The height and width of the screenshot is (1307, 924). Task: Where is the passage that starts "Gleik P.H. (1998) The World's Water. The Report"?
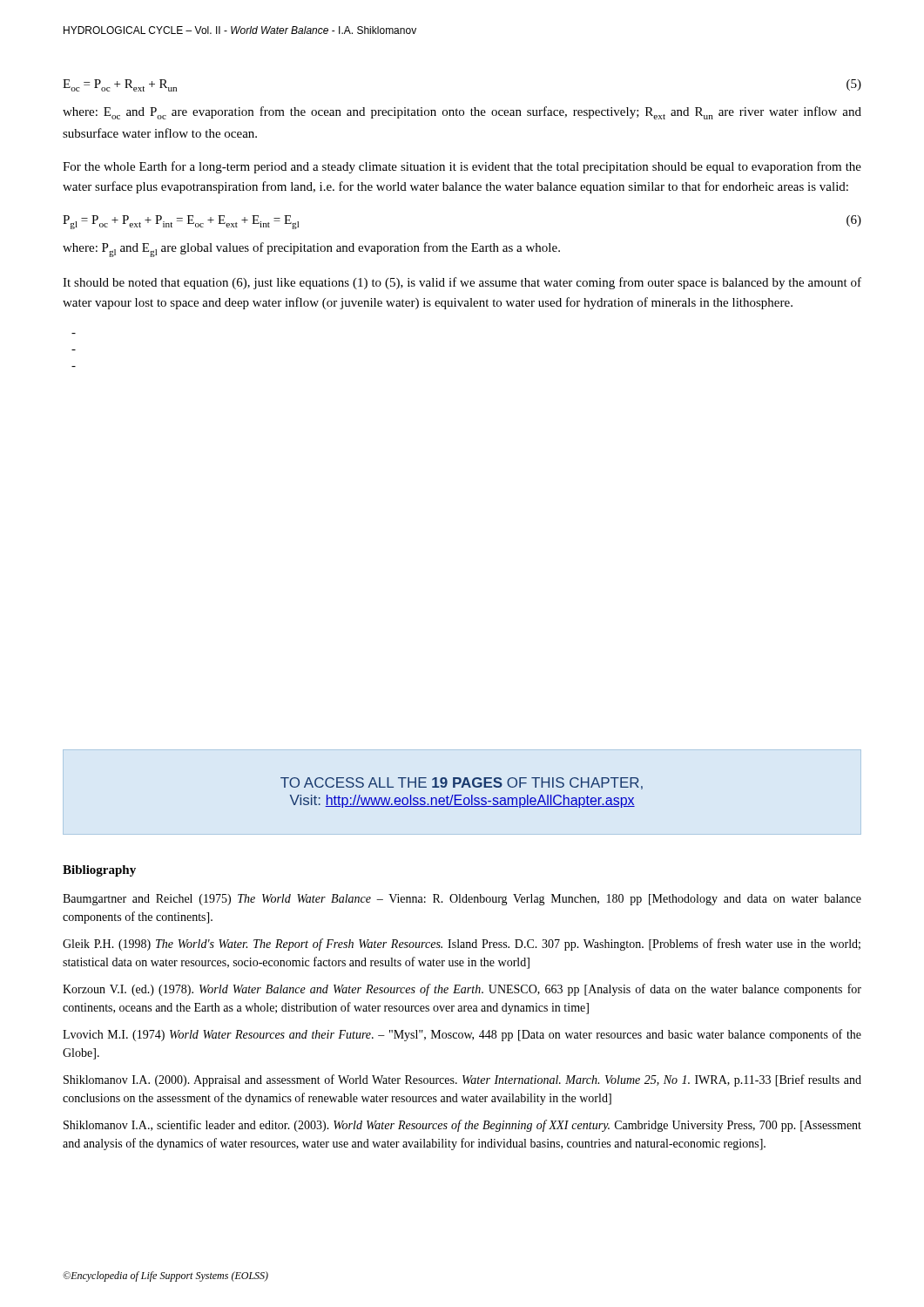[462, 953]
